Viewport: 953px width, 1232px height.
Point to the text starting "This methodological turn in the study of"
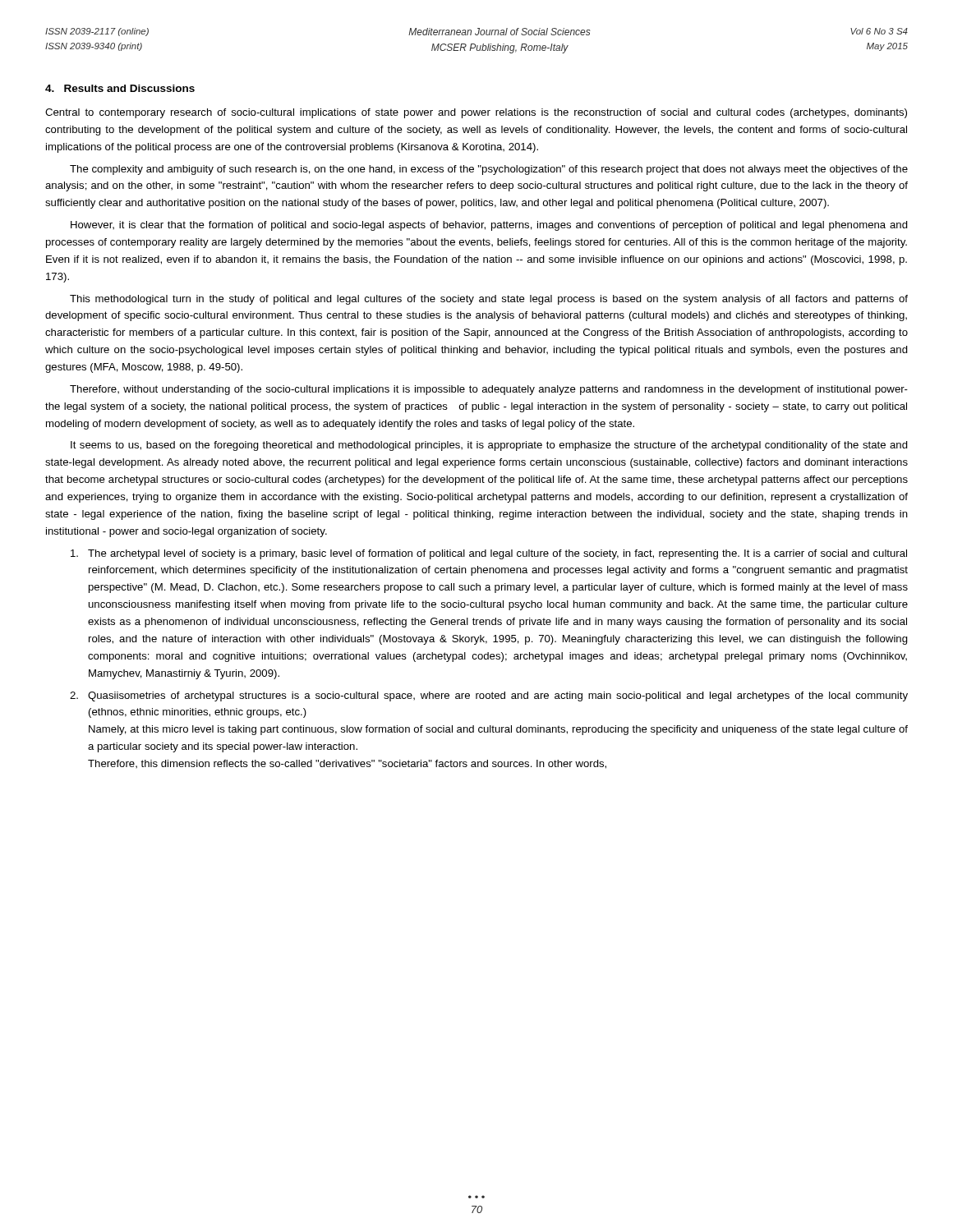click(x=476, y=333)
